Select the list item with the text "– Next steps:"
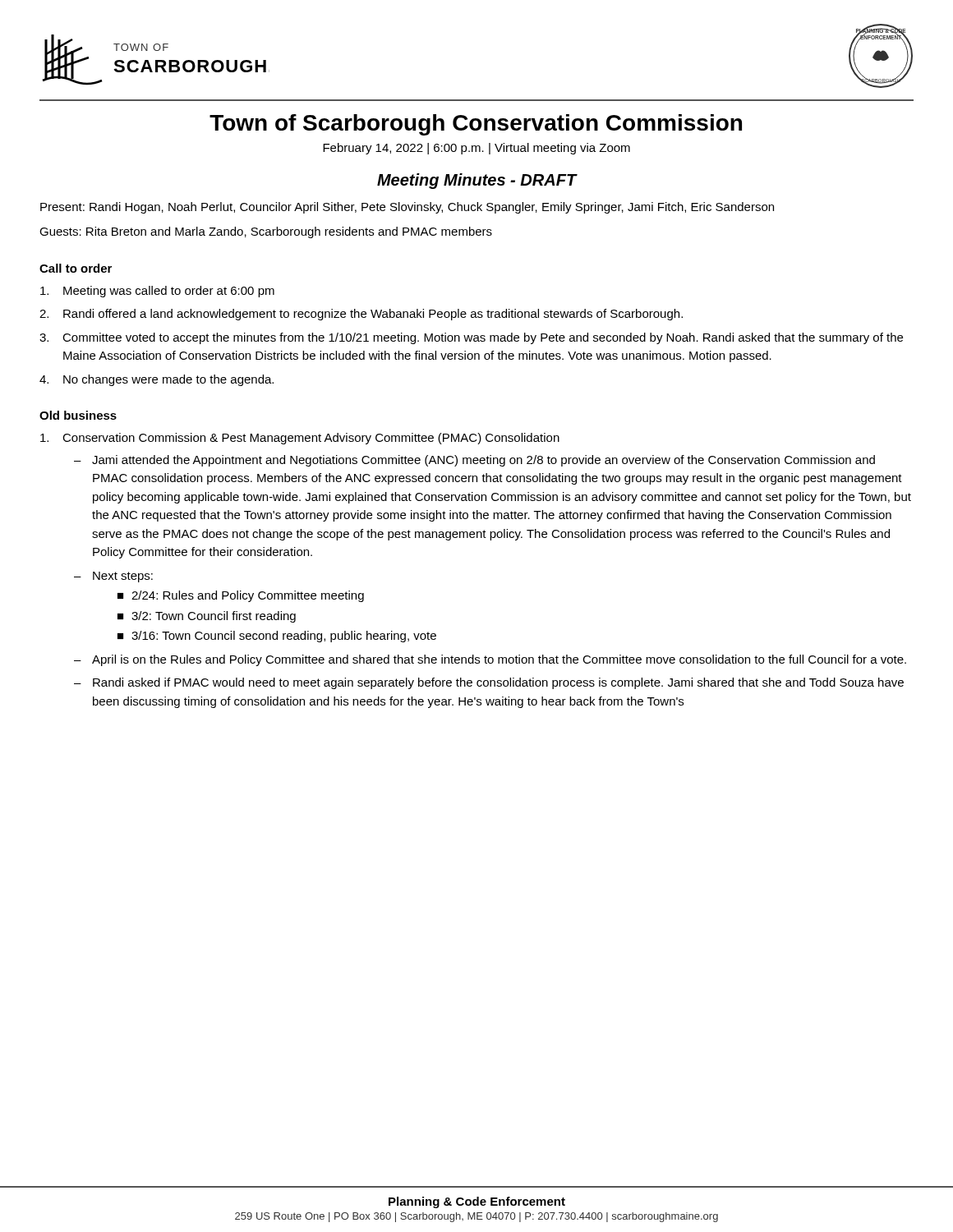 (113, 577)
